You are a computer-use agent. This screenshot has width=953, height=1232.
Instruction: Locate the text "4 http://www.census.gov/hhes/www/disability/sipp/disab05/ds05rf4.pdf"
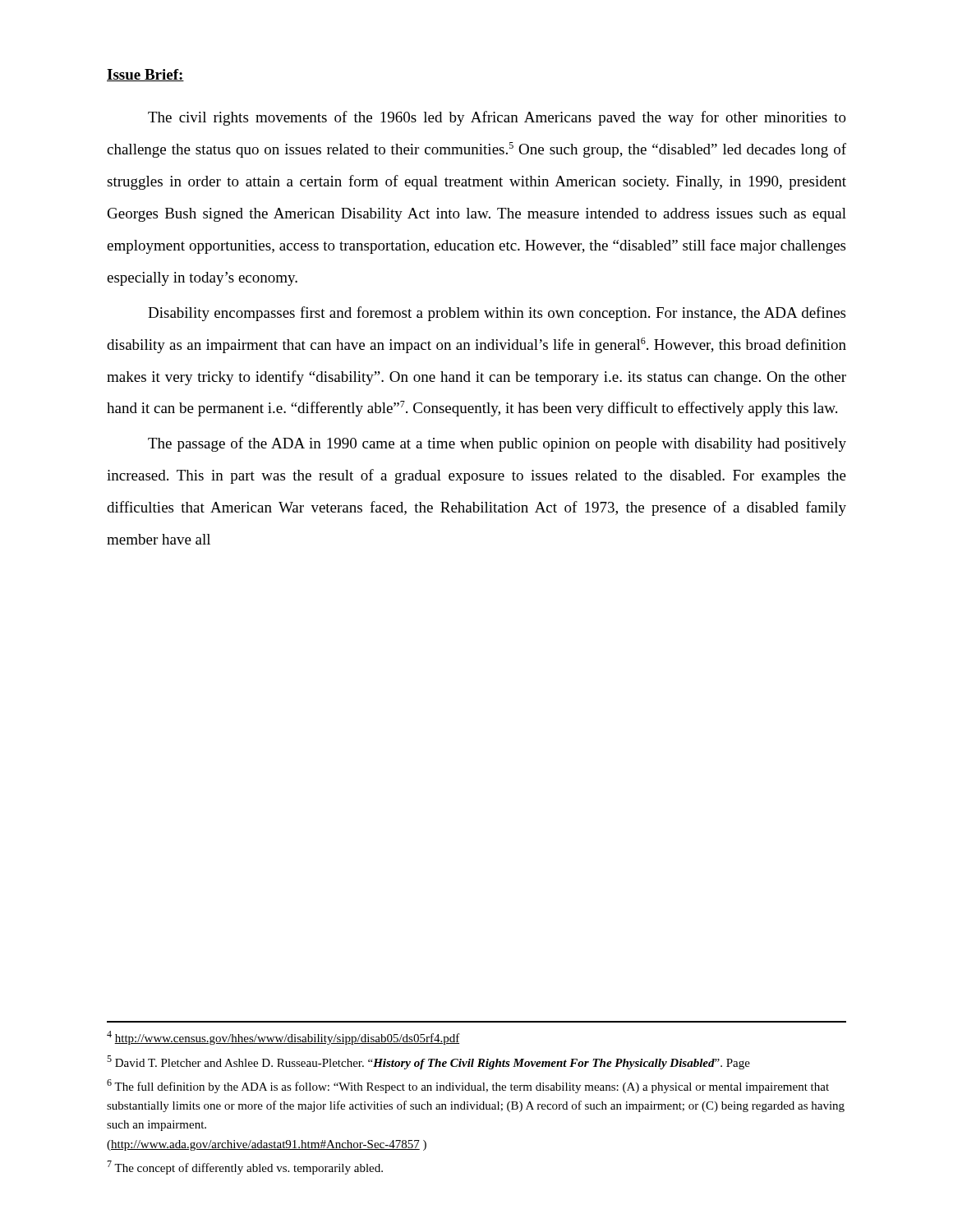coord(283,1037)
